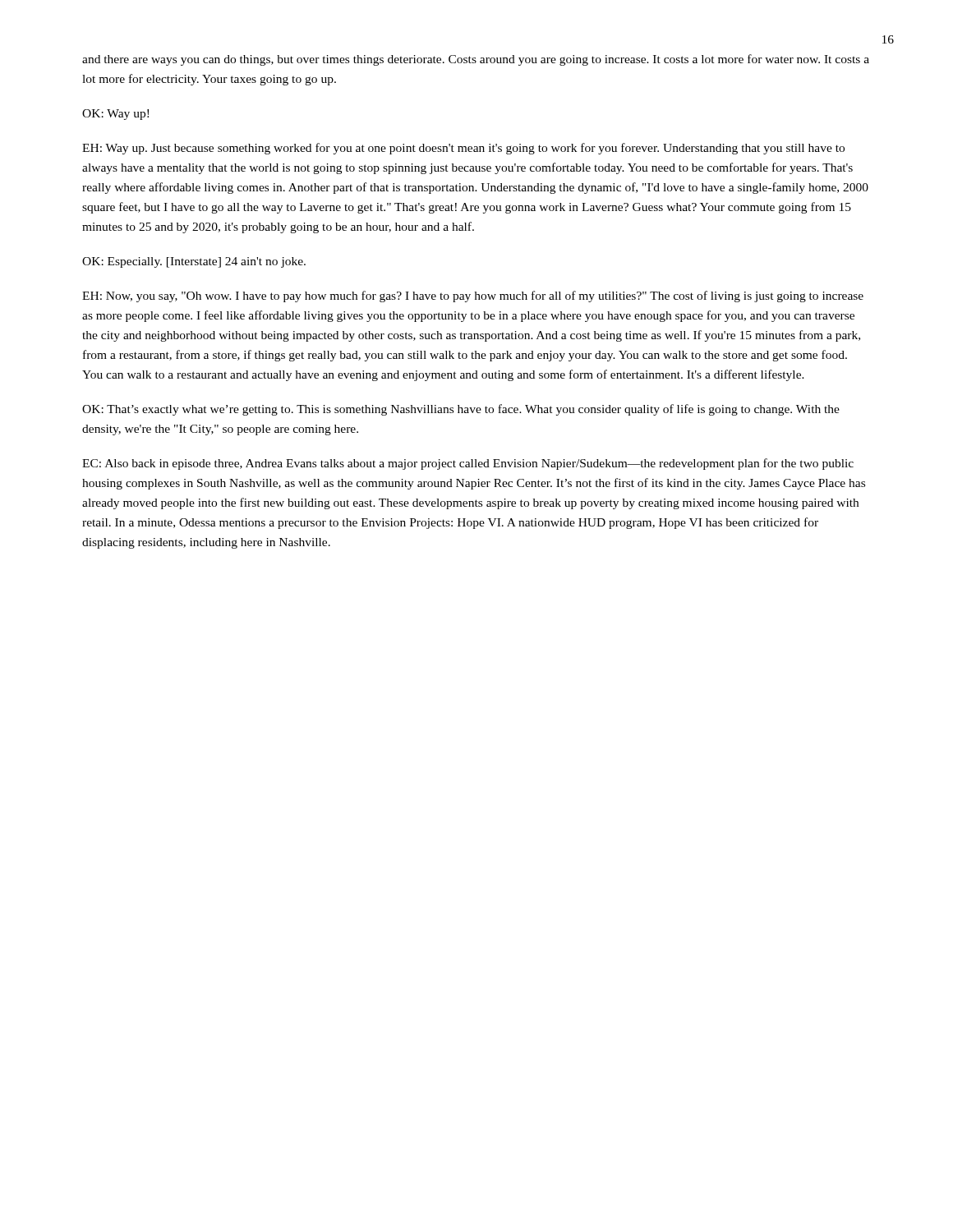Viewport: 953px width, 1232px height.
Task: Locate the block starting "OK: Especially. [Interstate] 24 ain't no joke."
Action: [x=194, y=261]
